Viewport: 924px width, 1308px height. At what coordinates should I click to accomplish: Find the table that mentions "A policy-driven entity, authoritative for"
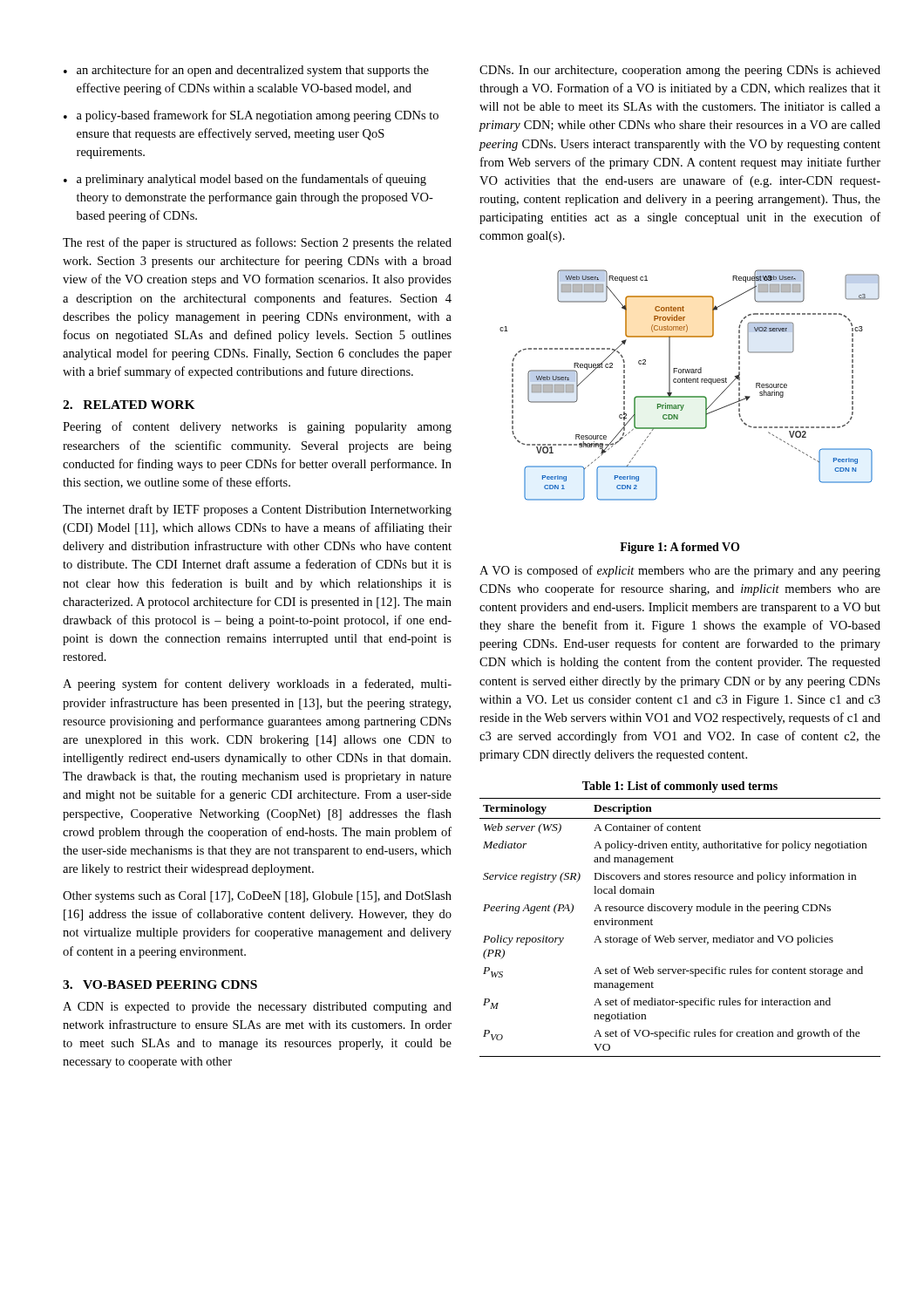click(x=680, y=928)
